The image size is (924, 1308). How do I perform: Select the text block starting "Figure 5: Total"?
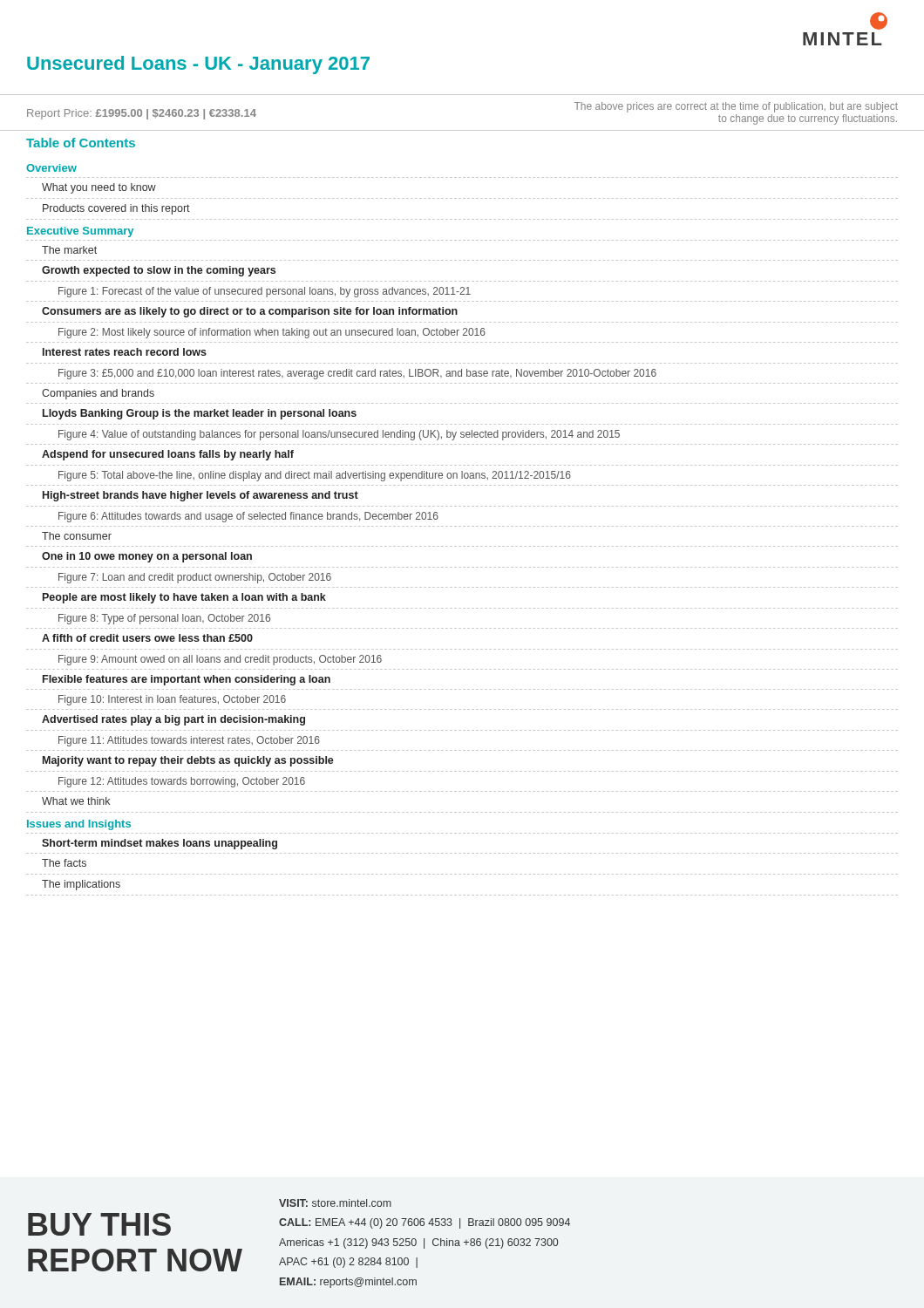coord(314,475)
